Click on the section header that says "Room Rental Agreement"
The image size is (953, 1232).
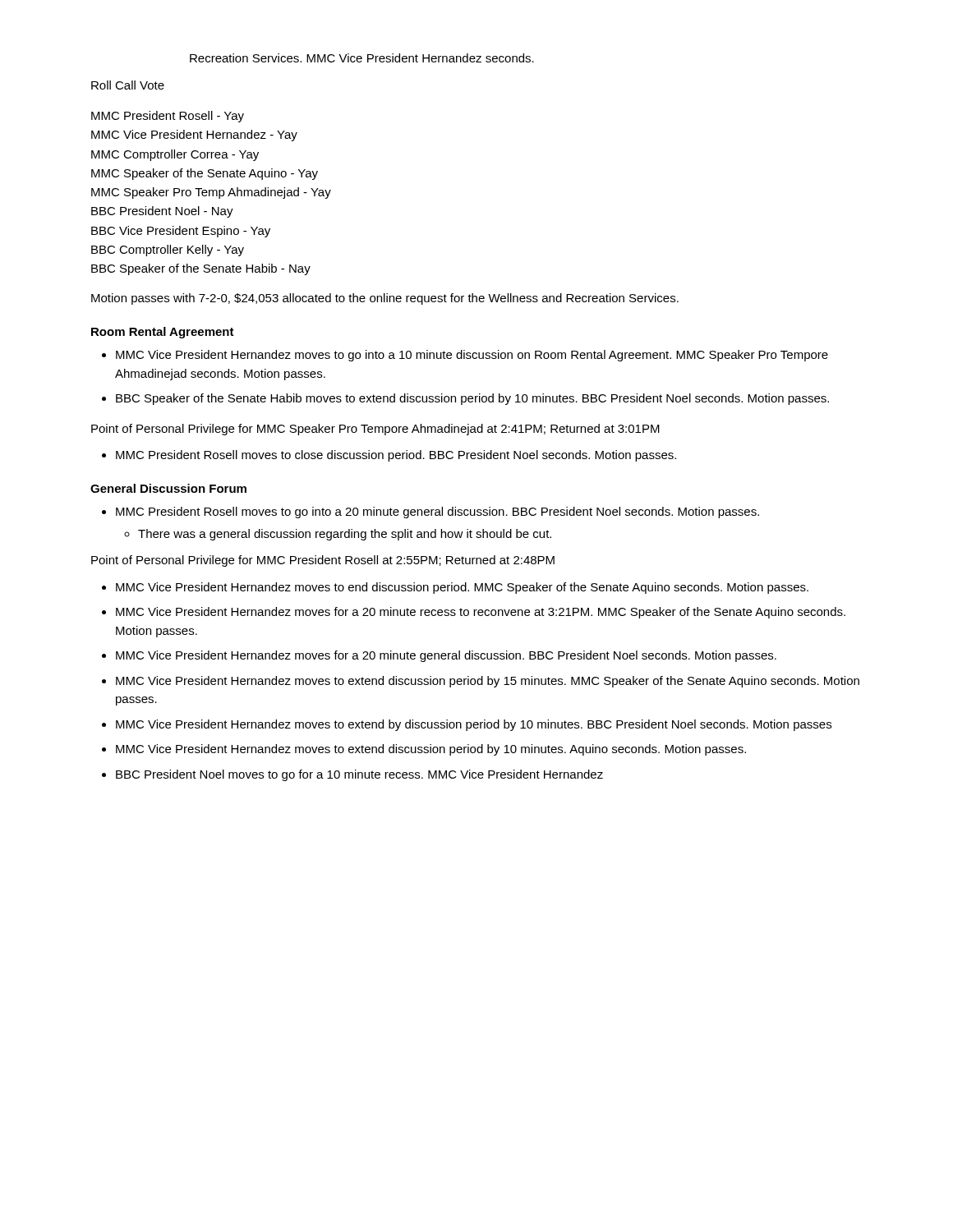coord(163,333)
